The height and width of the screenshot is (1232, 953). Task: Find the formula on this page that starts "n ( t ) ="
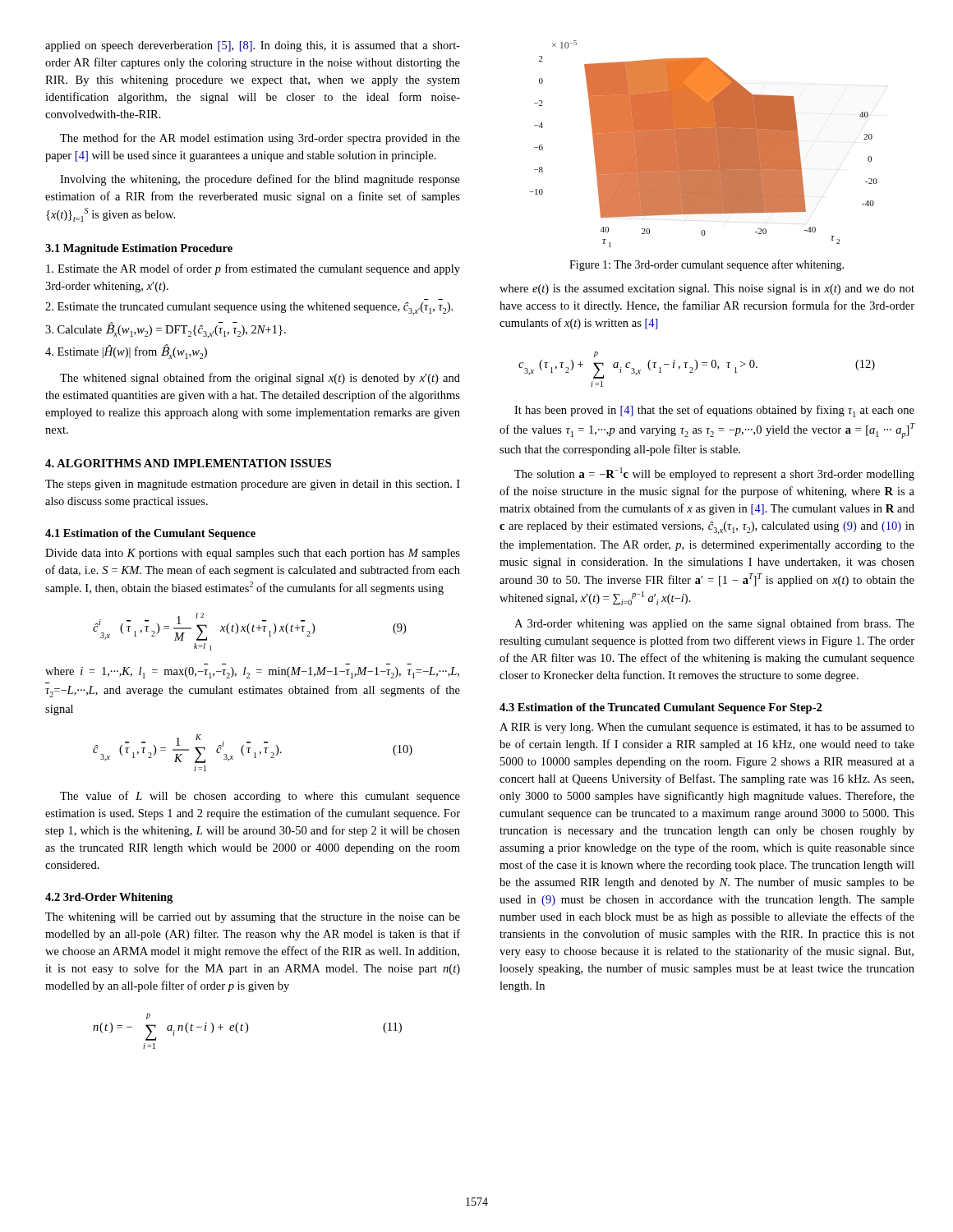(x=253, y=1028)
